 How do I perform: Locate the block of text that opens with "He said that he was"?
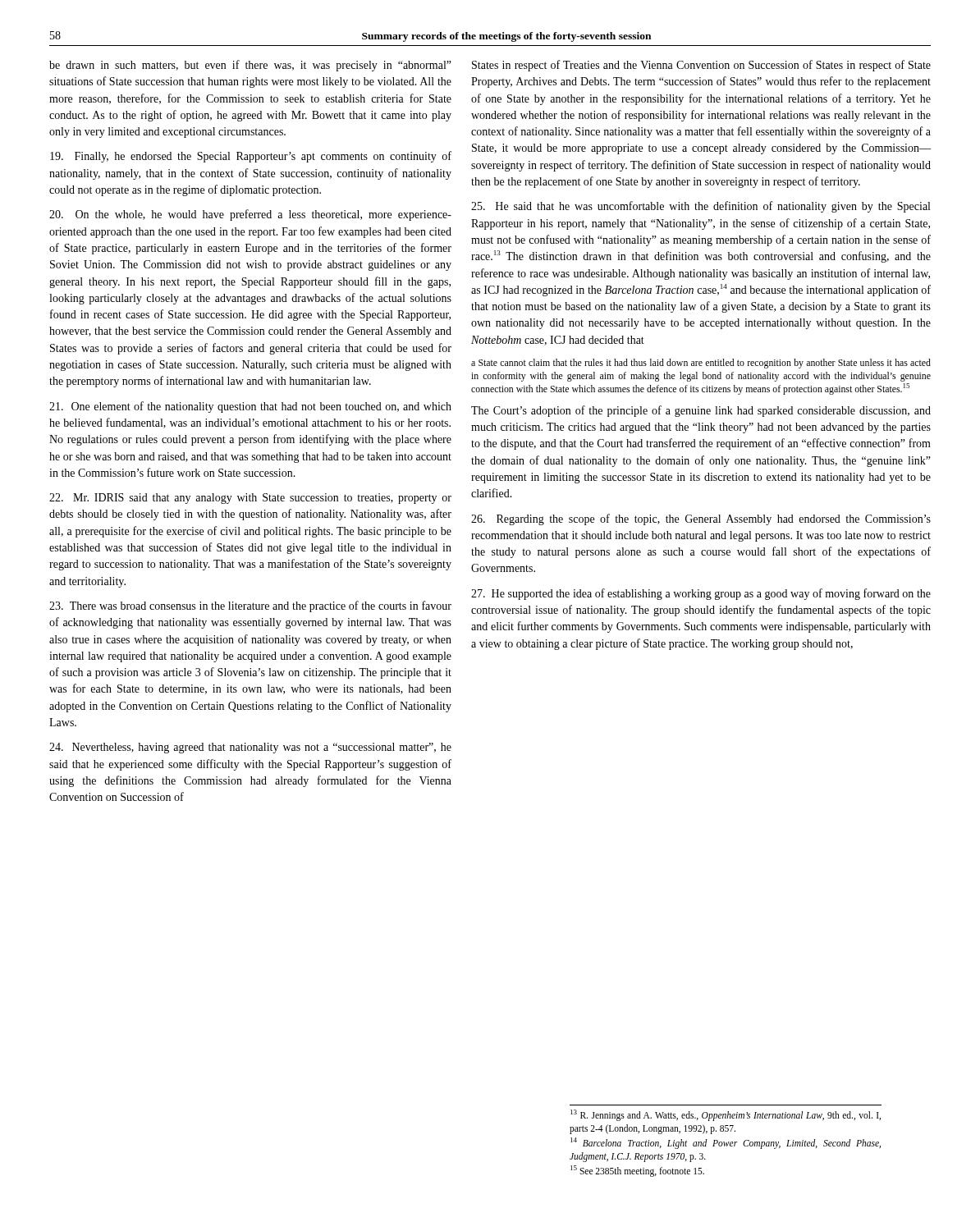(701, 273)
